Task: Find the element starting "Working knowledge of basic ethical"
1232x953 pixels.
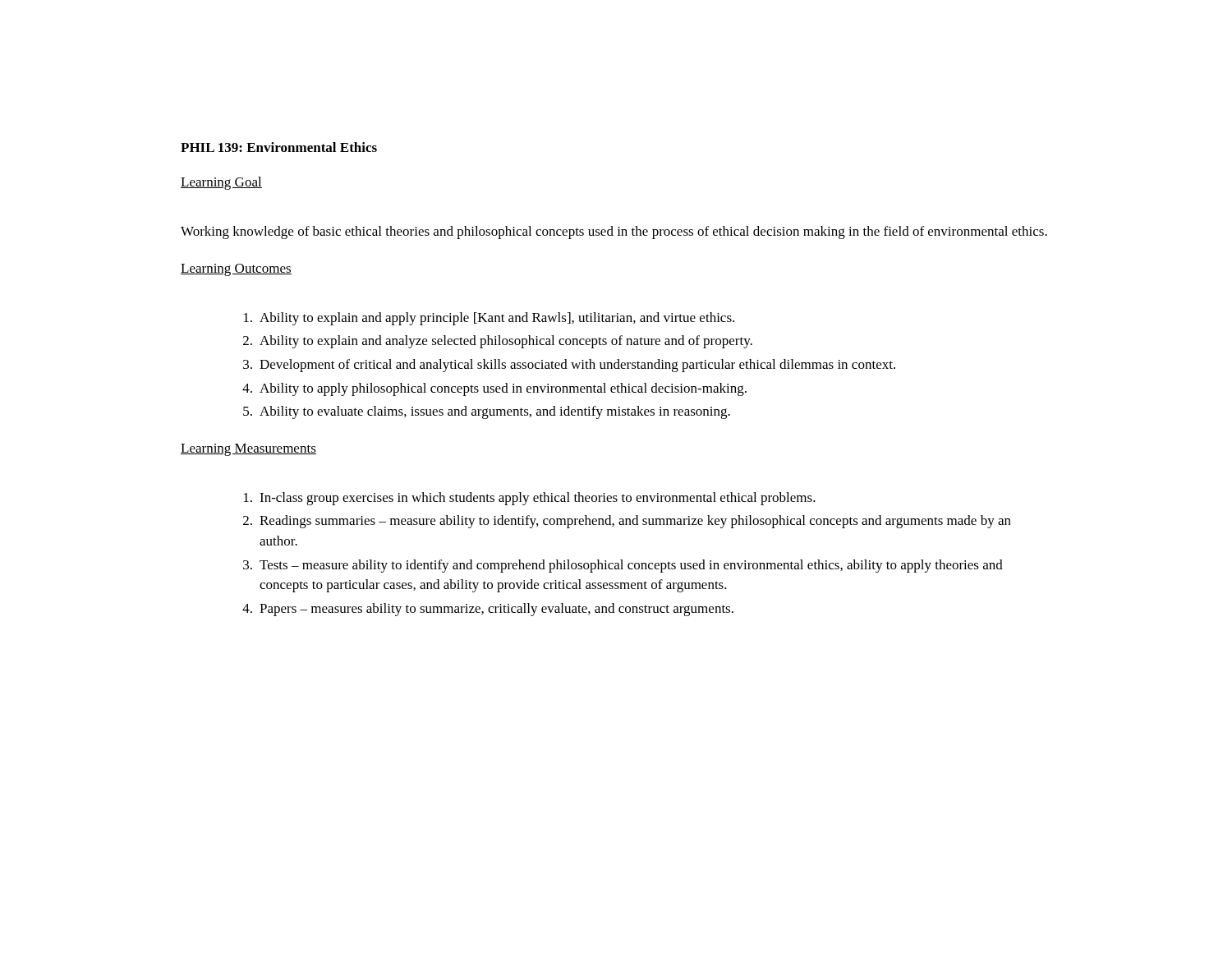Action: [x=614, y=231]
